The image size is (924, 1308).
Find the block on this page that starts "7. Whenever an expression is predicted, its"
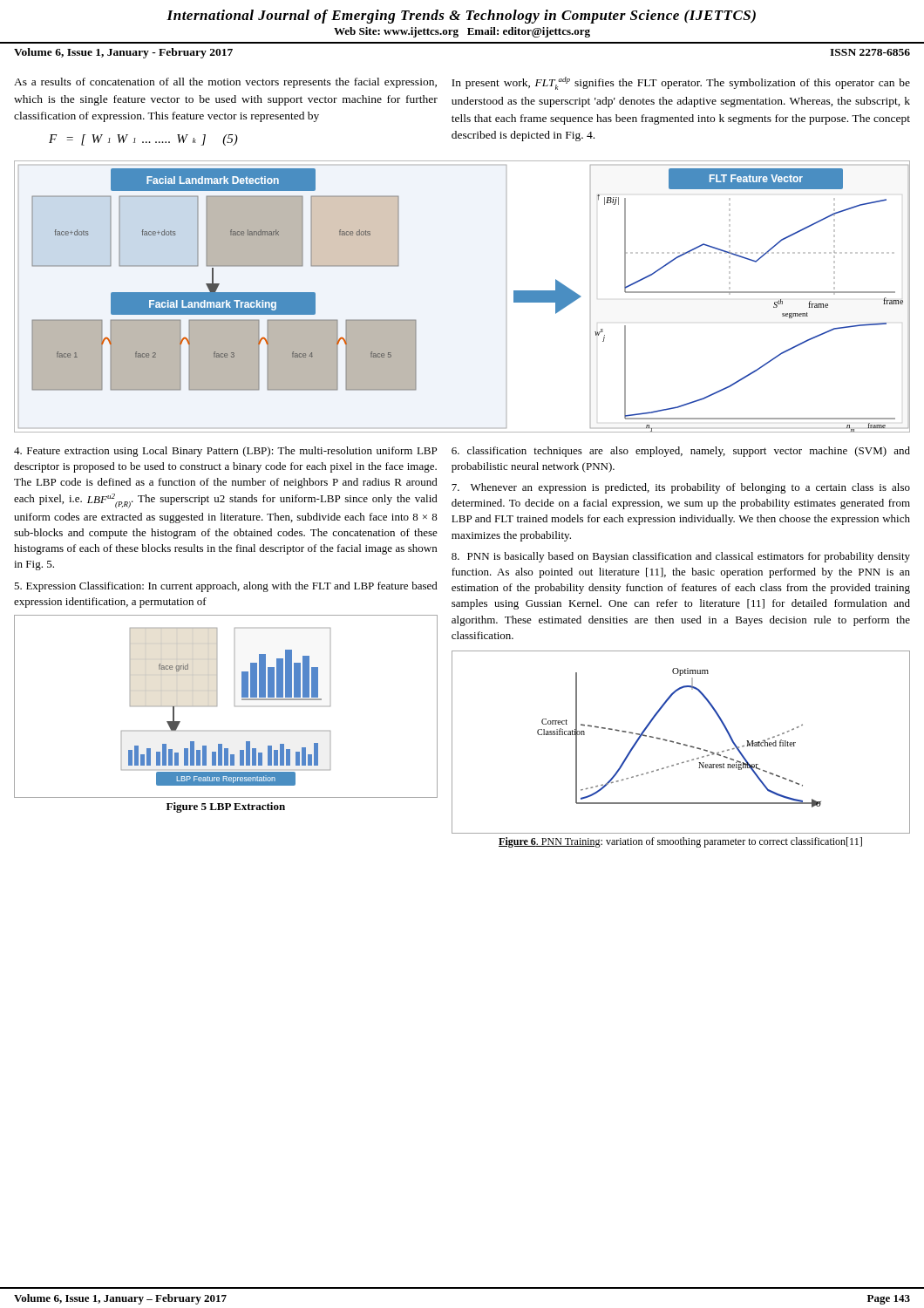[681, 511]
